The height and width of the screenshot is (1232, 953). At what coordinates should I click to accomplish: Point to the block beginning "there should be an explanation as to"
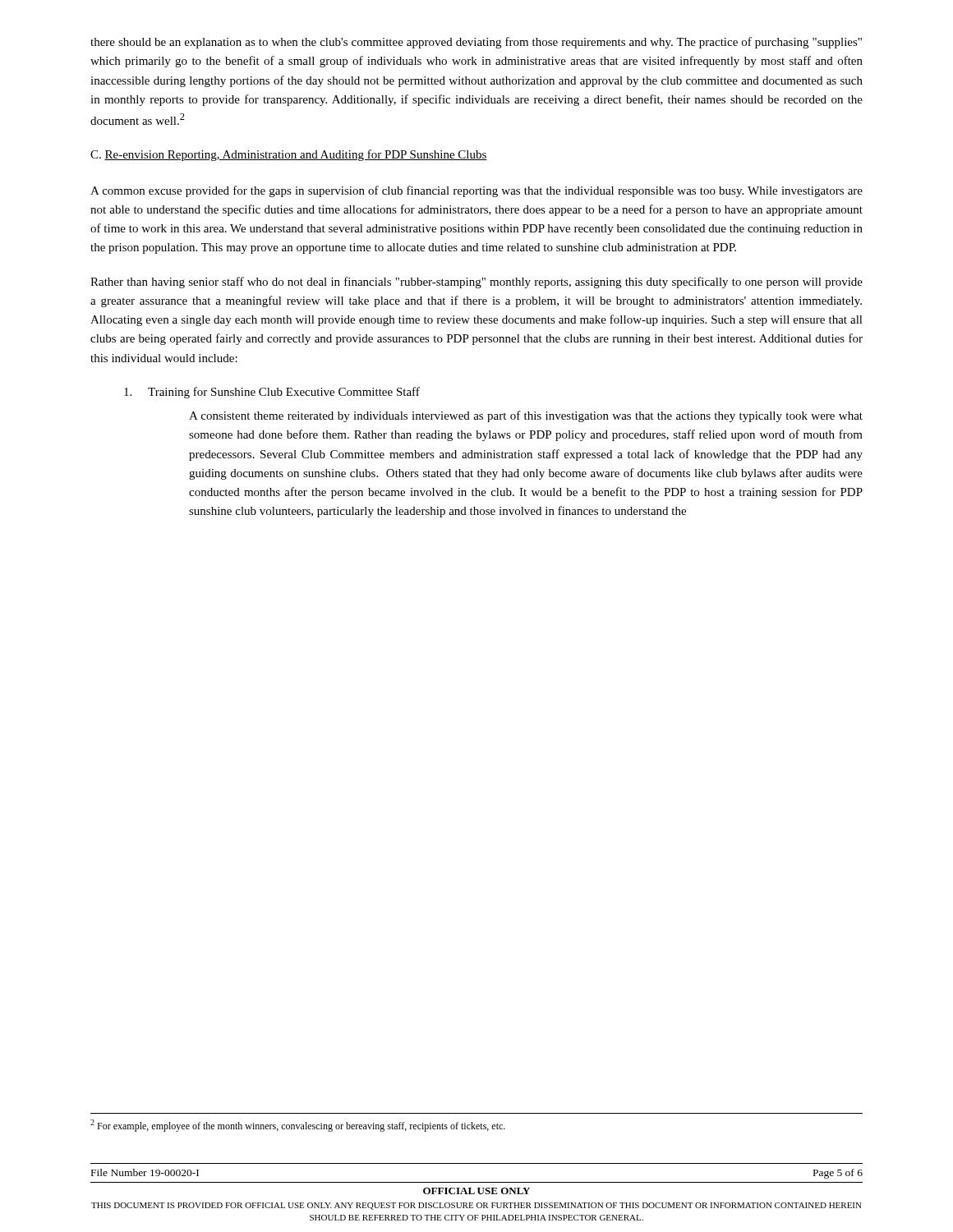[476, 81]
